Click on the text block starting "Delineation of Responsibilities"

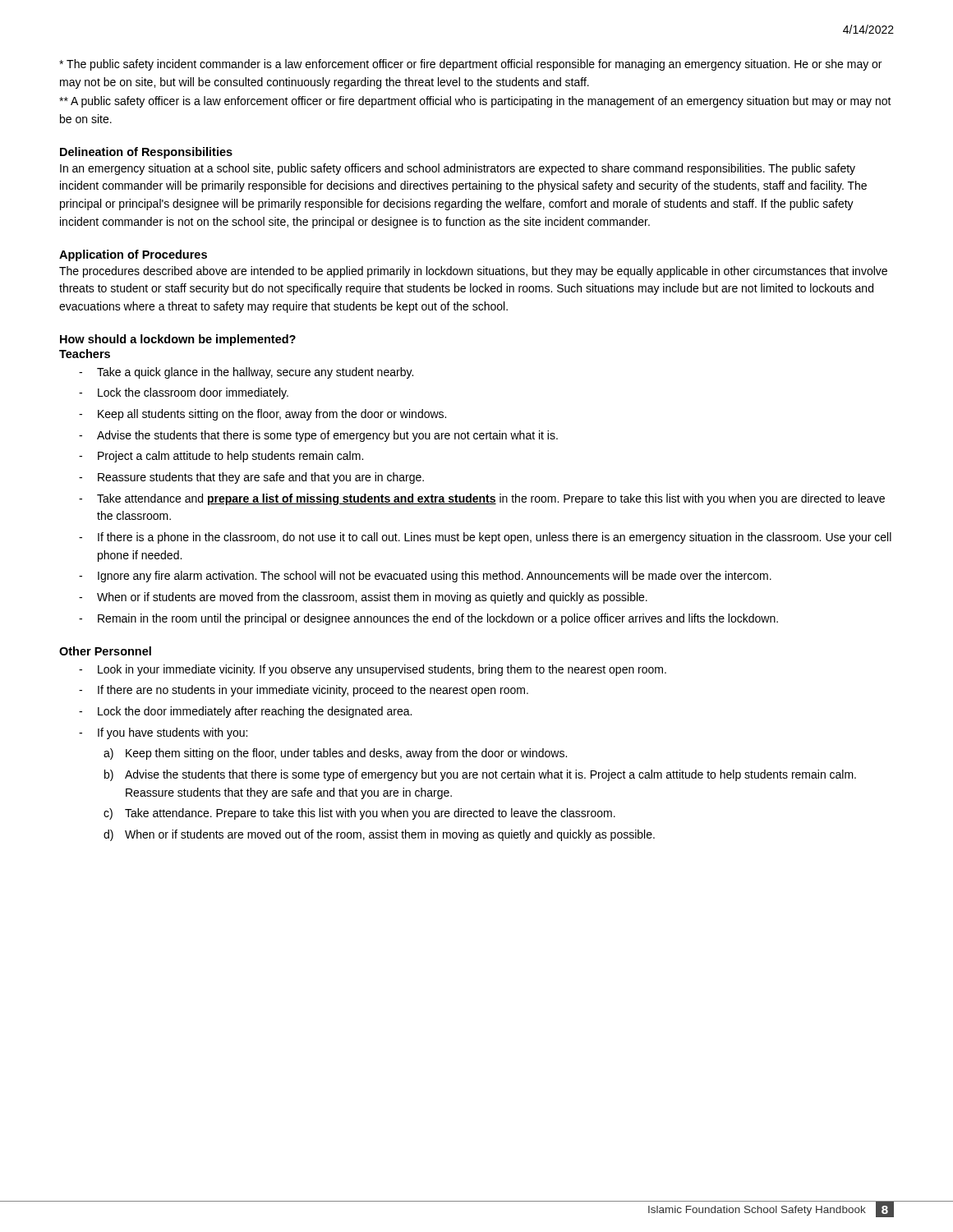[x=146, y=152]
